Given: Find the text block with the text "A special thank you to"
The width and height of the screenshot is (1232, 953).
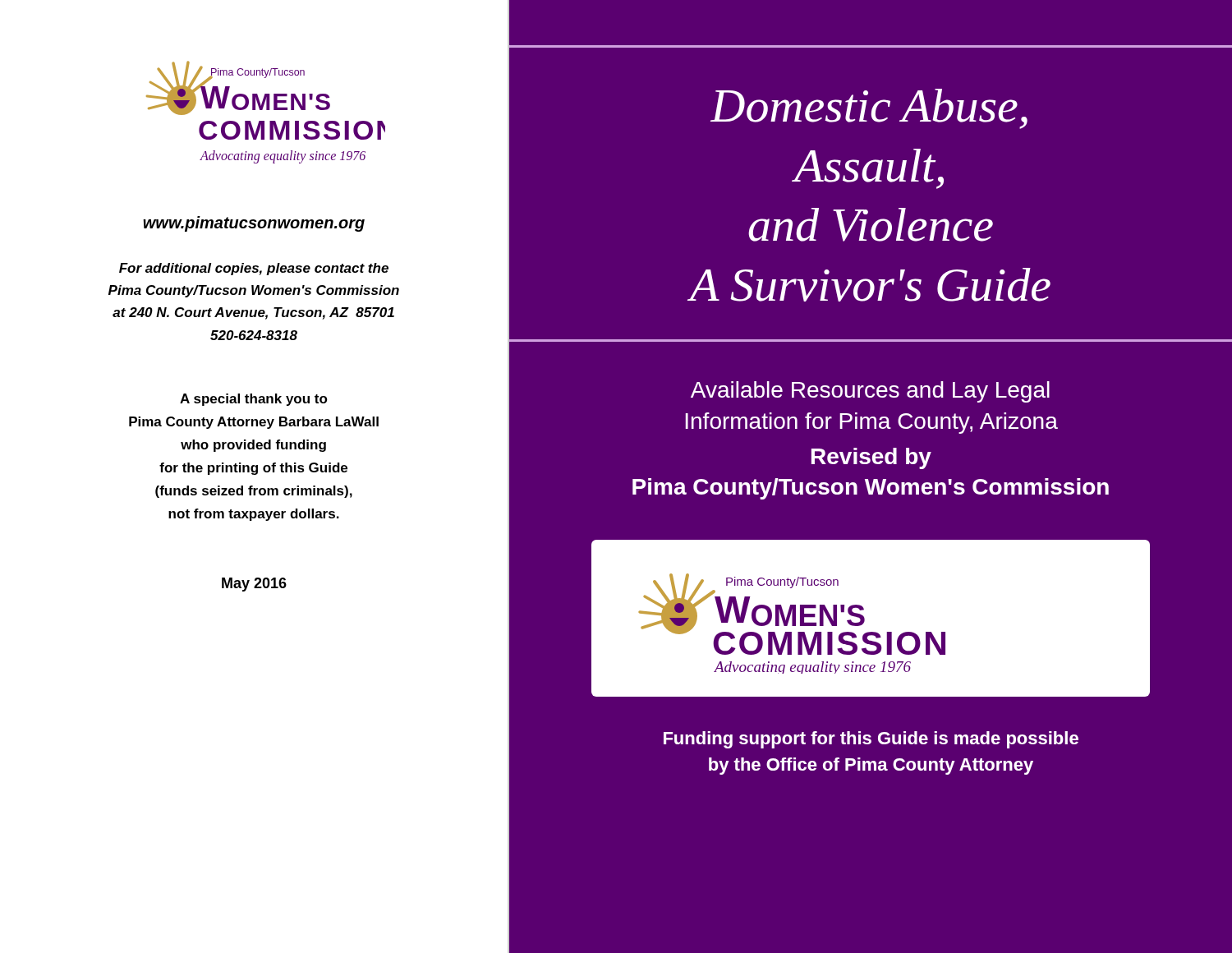Looking at the screenshot, I should [x=254, y=456].
